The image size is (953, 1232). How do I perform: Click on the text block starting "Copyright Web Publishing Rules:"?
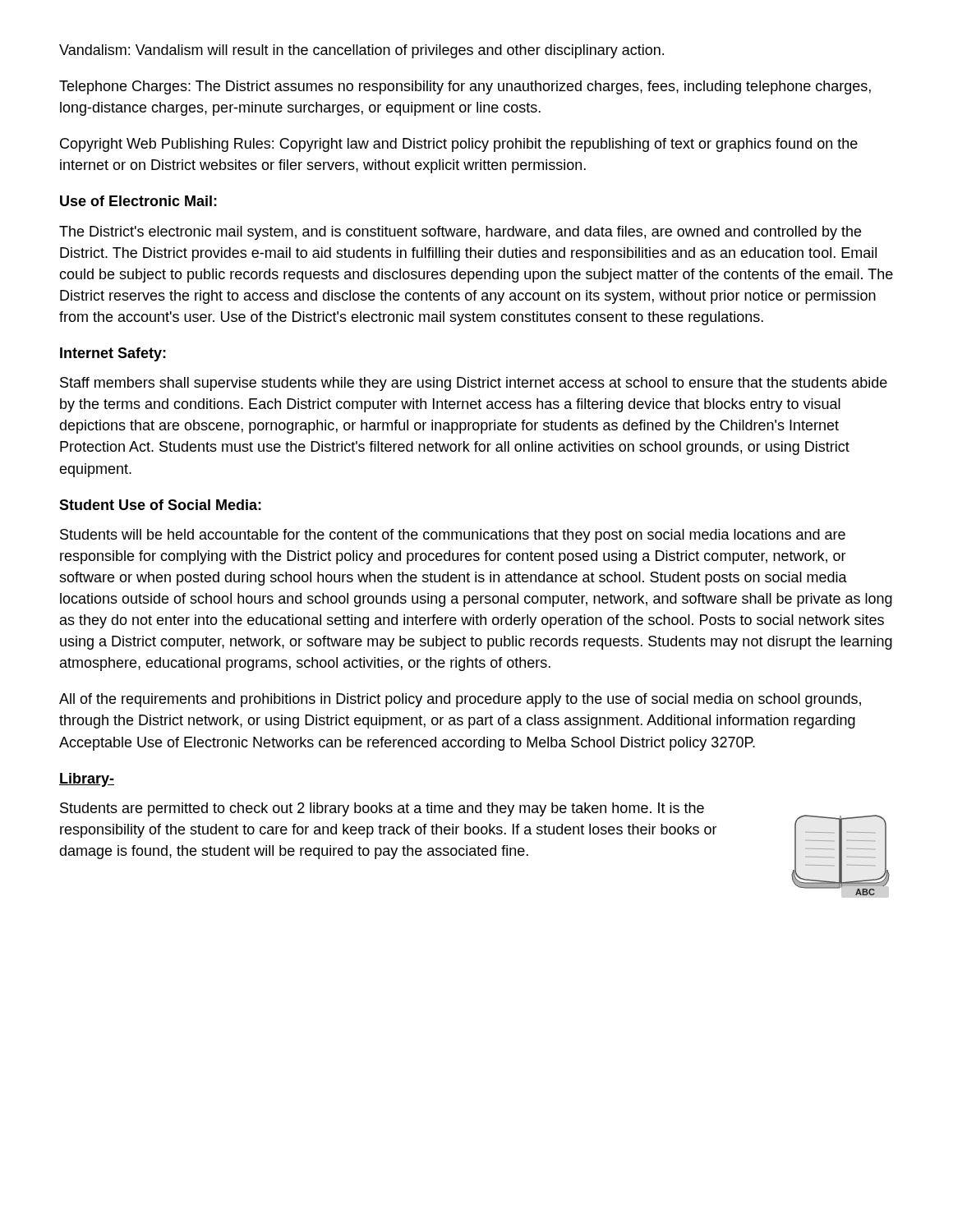pos(459,155)
